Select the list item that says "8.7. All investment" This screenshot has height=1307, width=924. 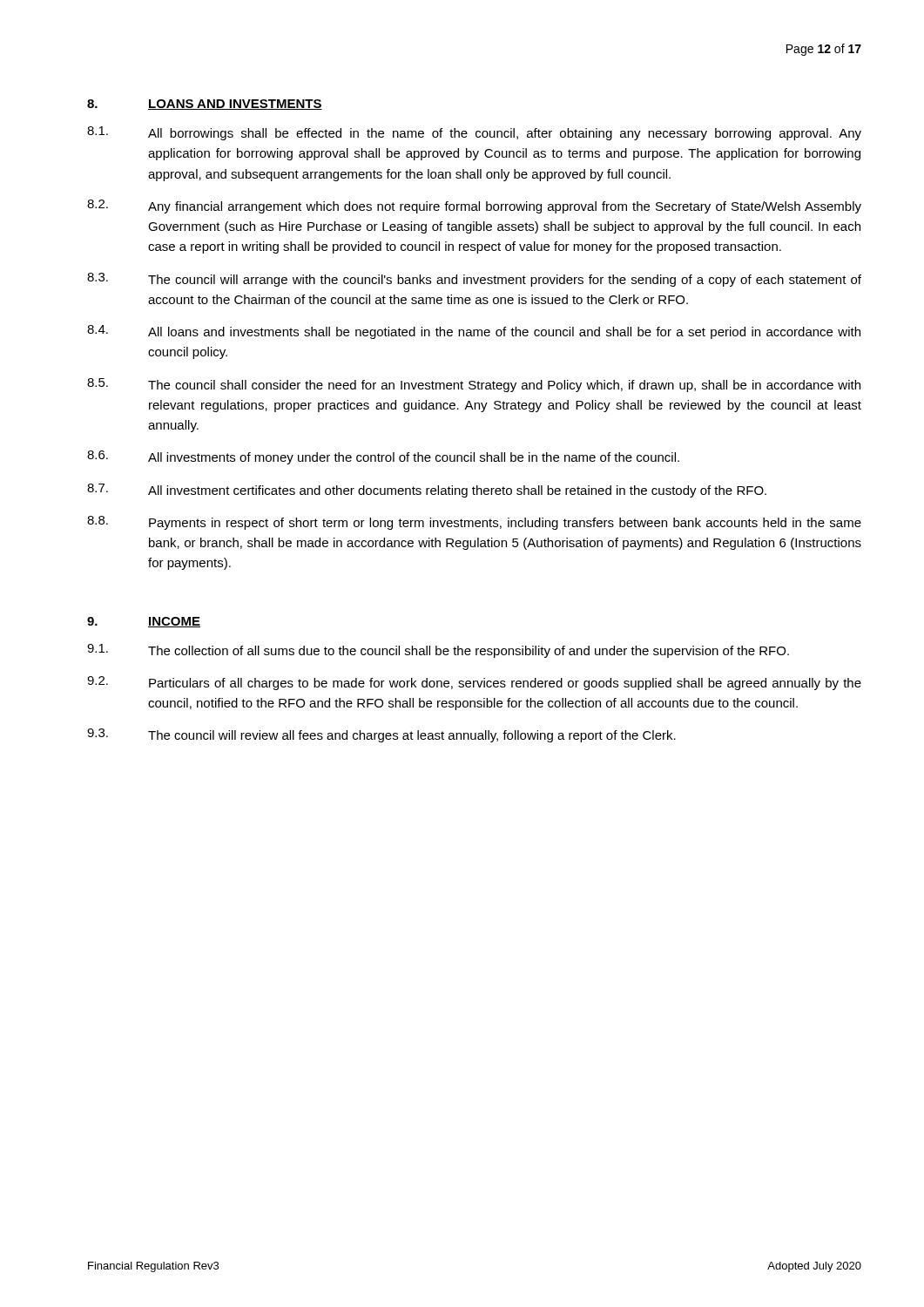pyautogui.click(x=474, y=490)
